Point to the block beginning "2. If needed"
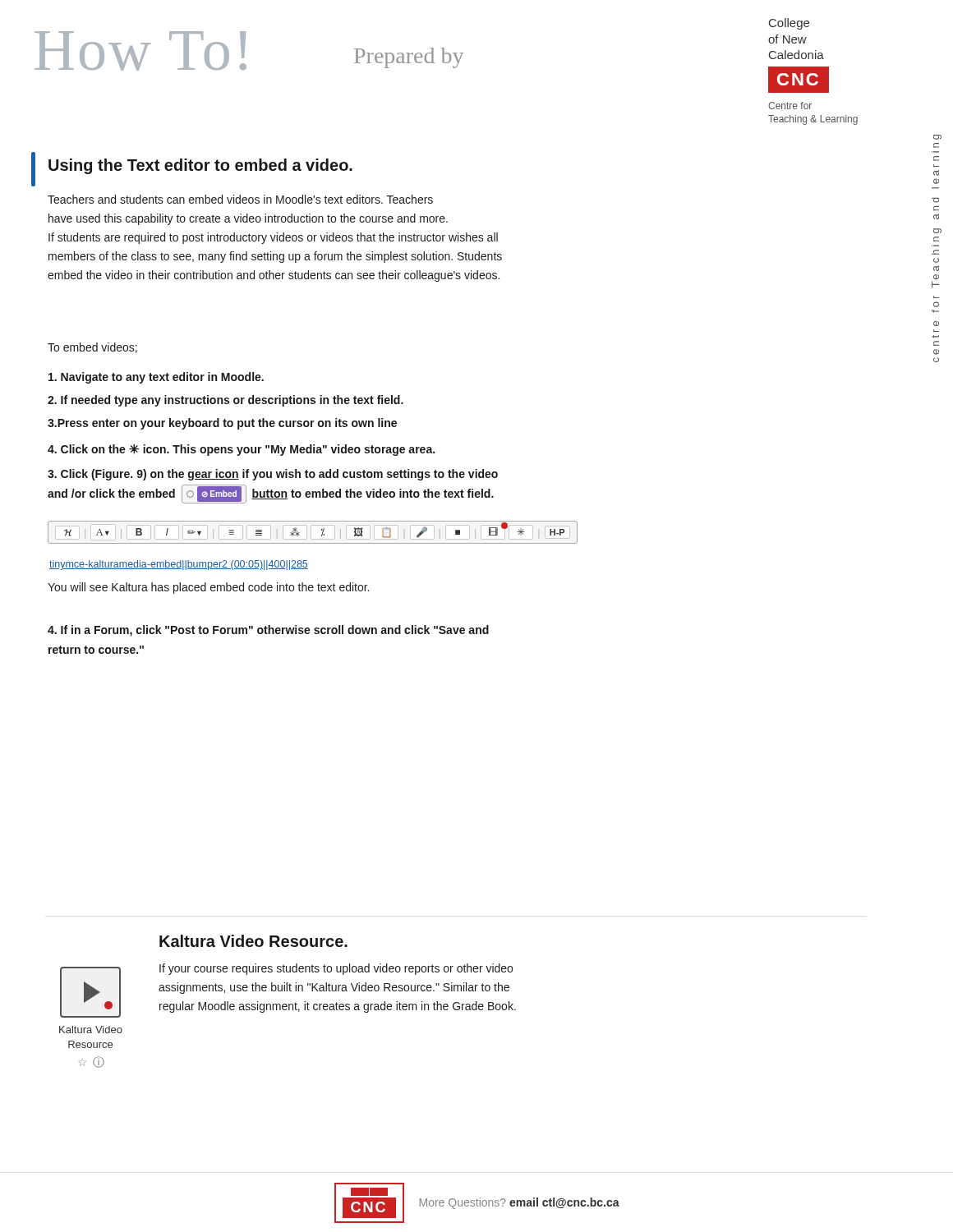 [226, 401]
